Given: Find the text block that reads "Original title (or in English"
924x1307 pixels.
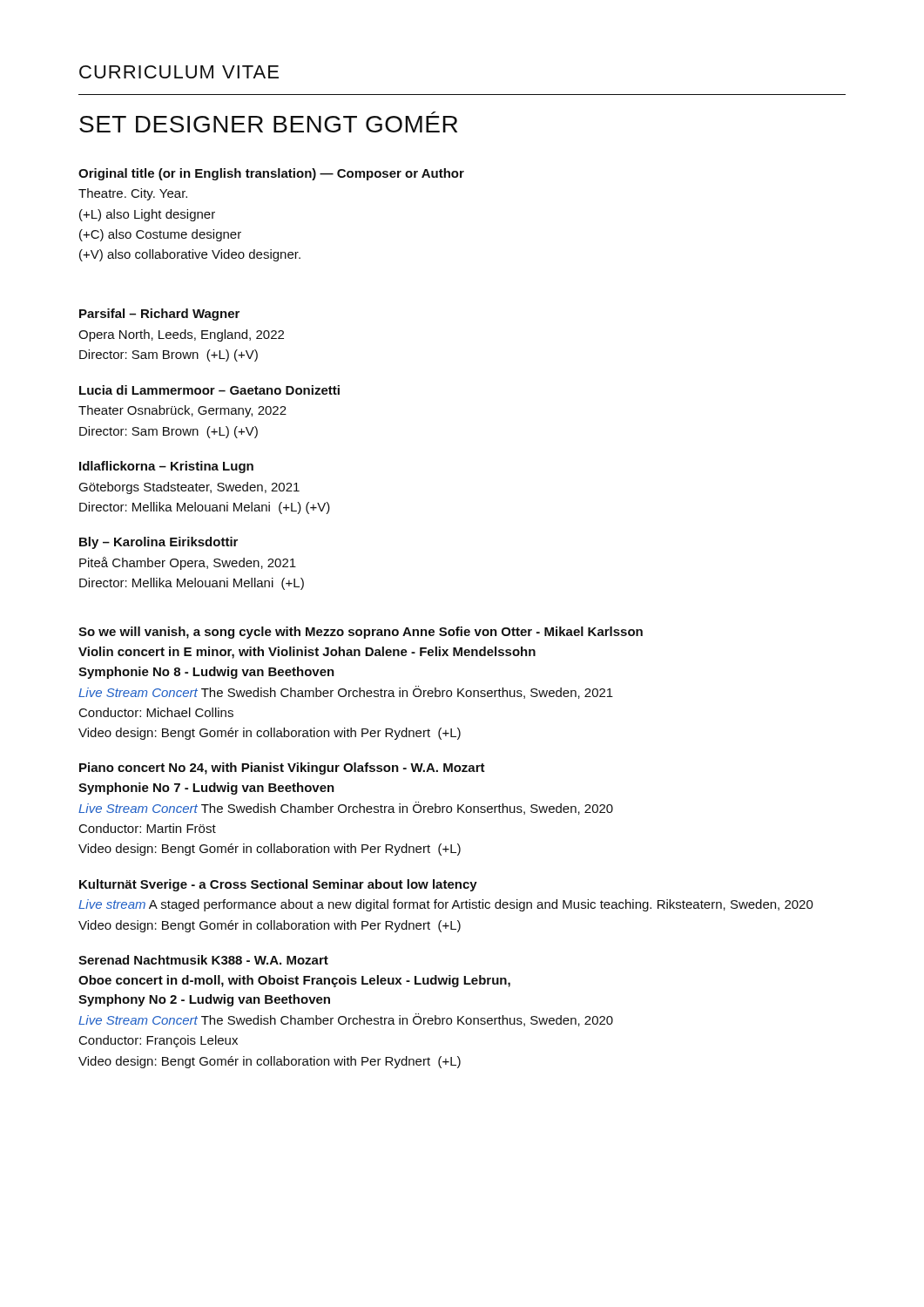Looking at the screenshot, I should pyautogui.click(x=271, y=174).
